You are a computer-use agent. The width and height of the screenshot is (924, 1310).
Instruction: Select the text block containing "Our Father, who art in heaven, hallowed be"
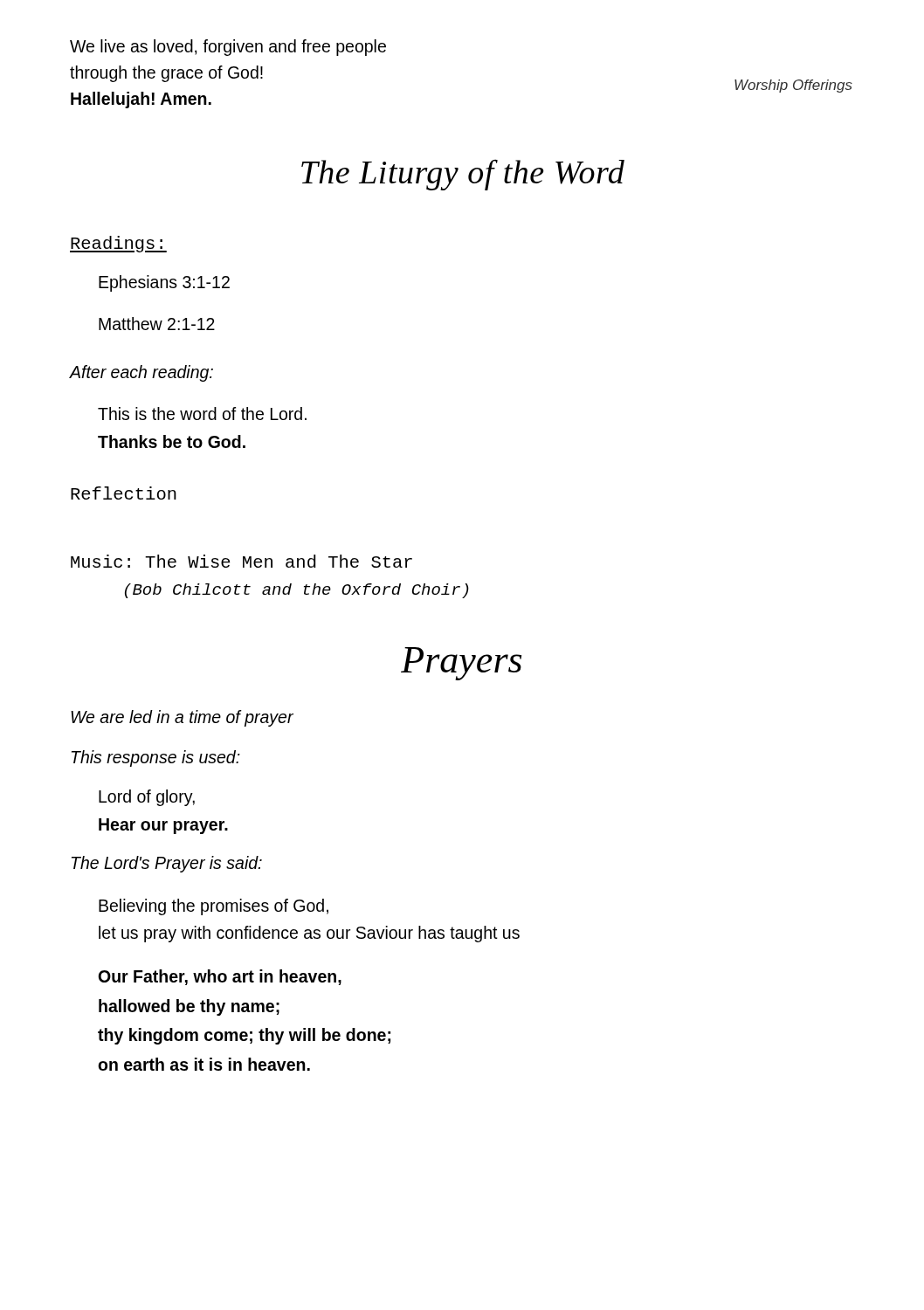245,1020
